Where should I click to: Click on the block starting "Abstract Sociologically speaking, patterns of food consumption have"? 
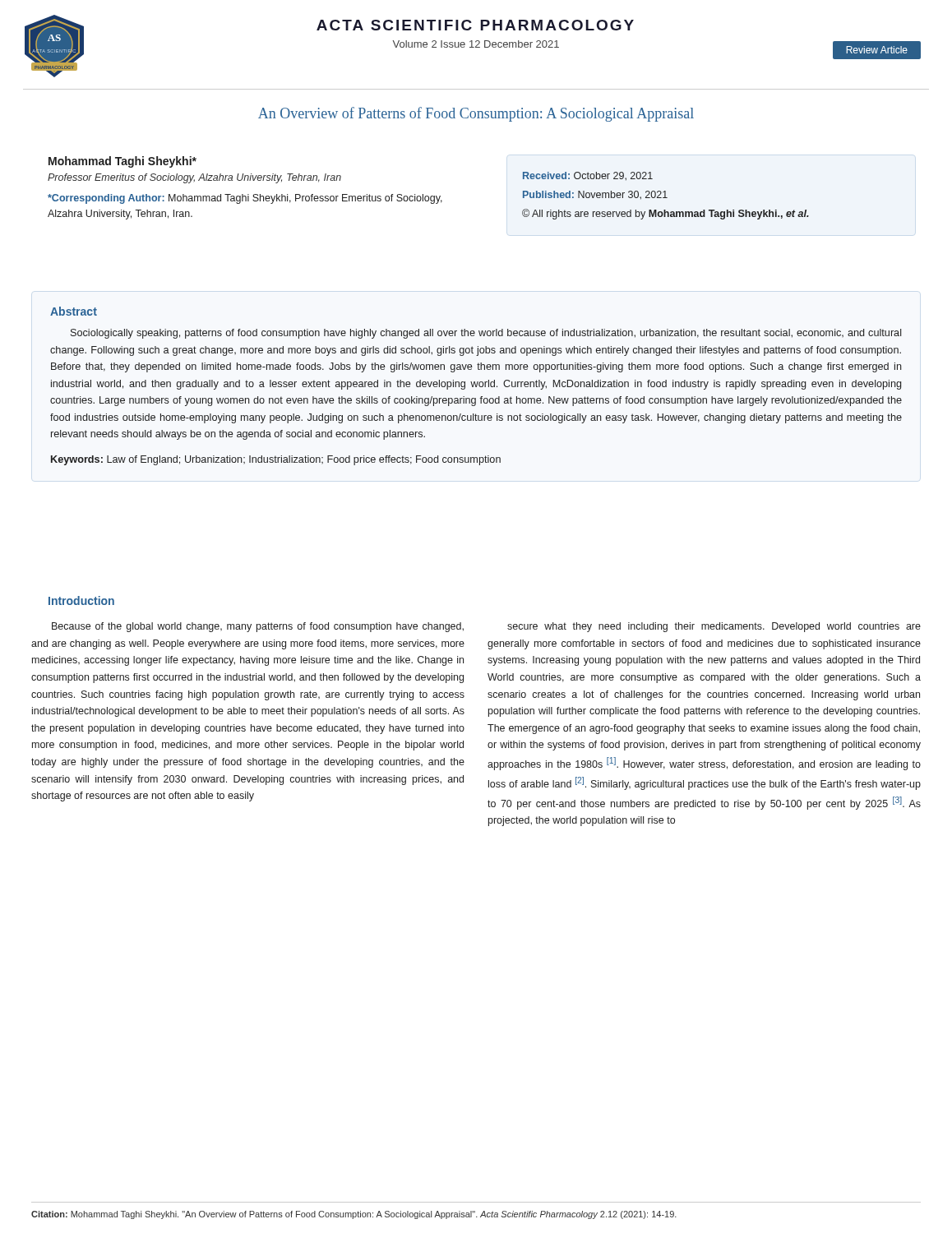click(476, 386)
